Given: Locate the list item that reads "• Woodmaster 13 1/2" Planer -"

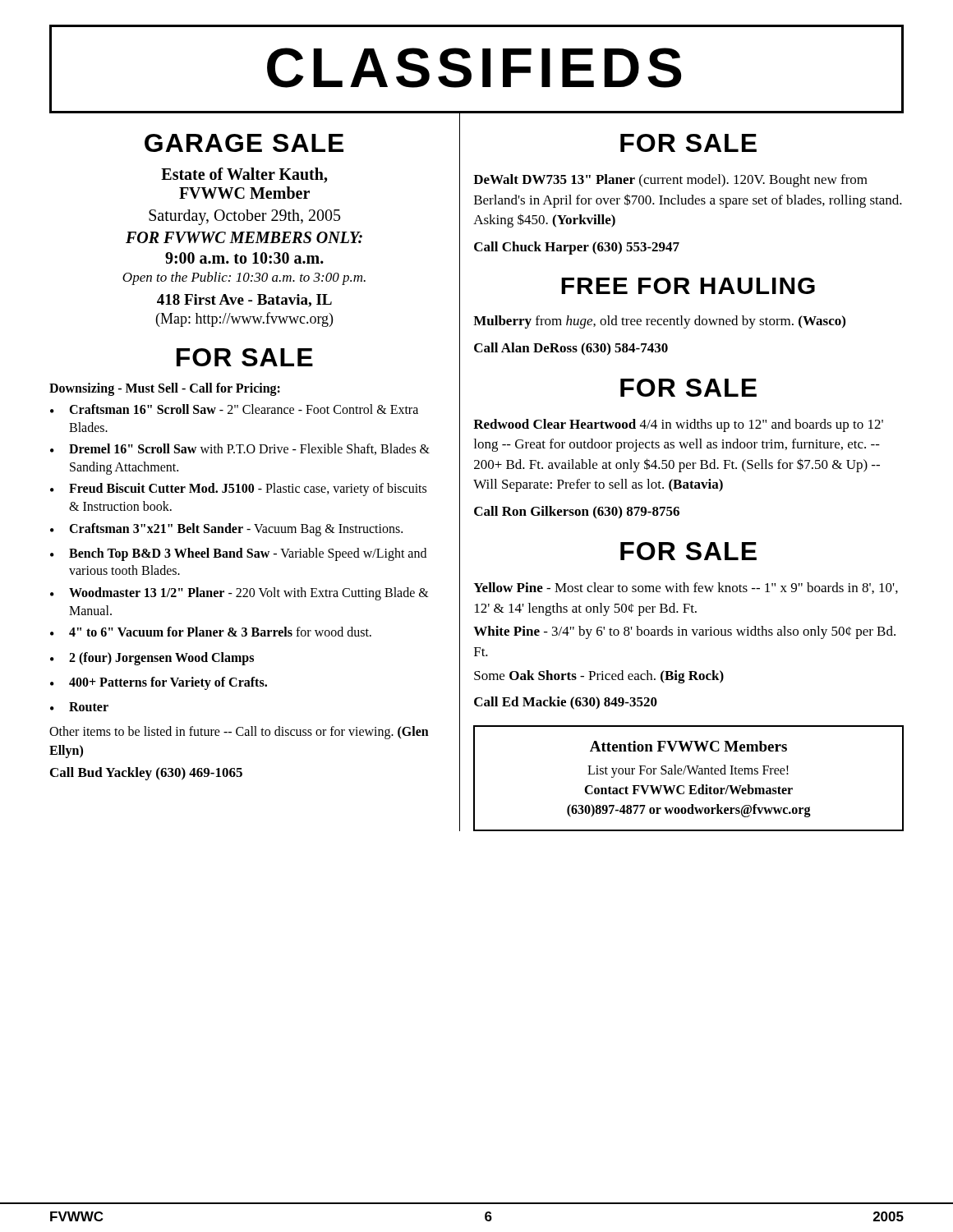Looking at the screenshot, I should [244, 602].
